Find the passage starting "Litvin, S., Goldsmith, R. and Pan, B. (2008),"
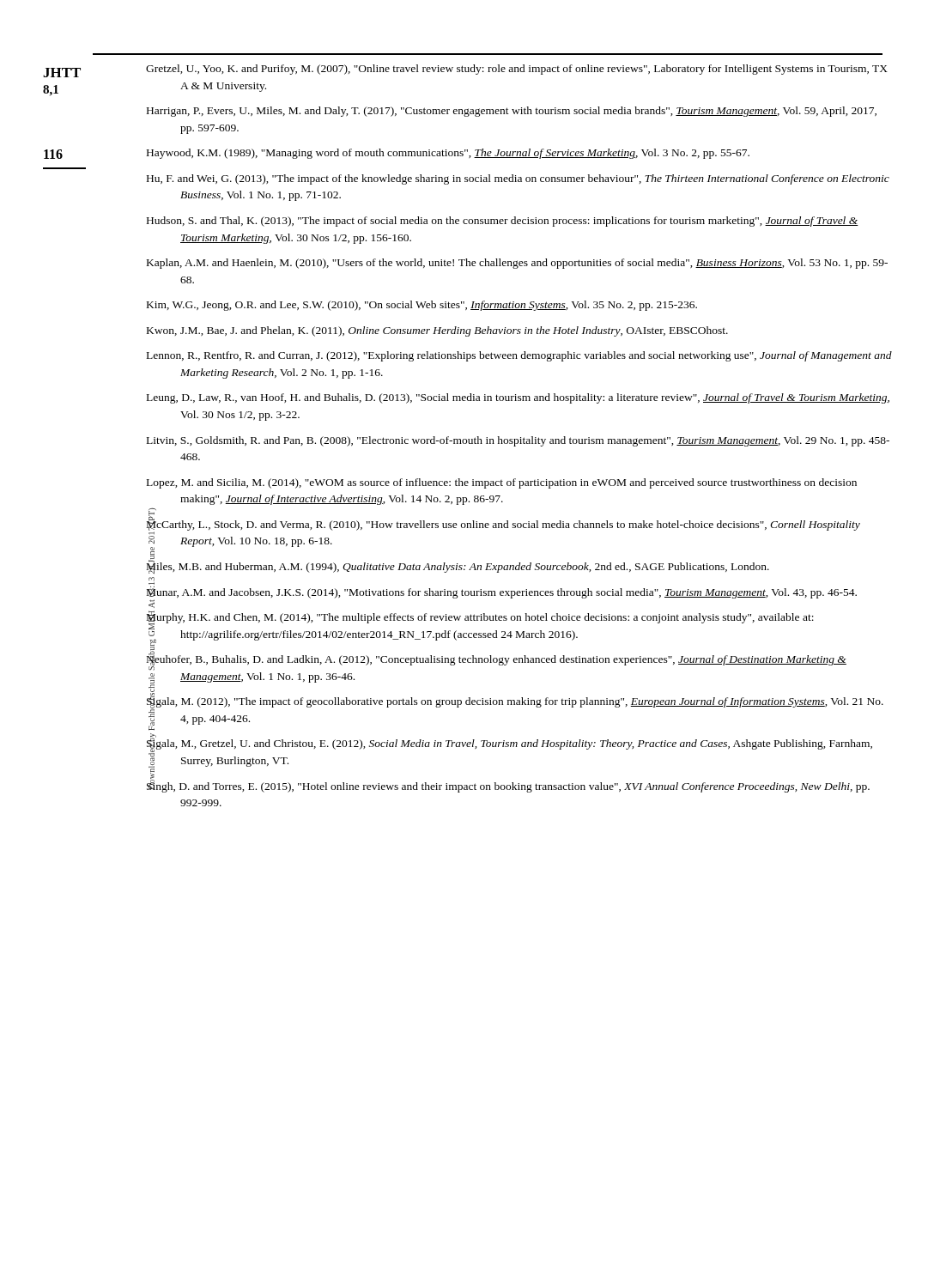The width and height of the screenshot is (934, 1288). coord(518,448)
